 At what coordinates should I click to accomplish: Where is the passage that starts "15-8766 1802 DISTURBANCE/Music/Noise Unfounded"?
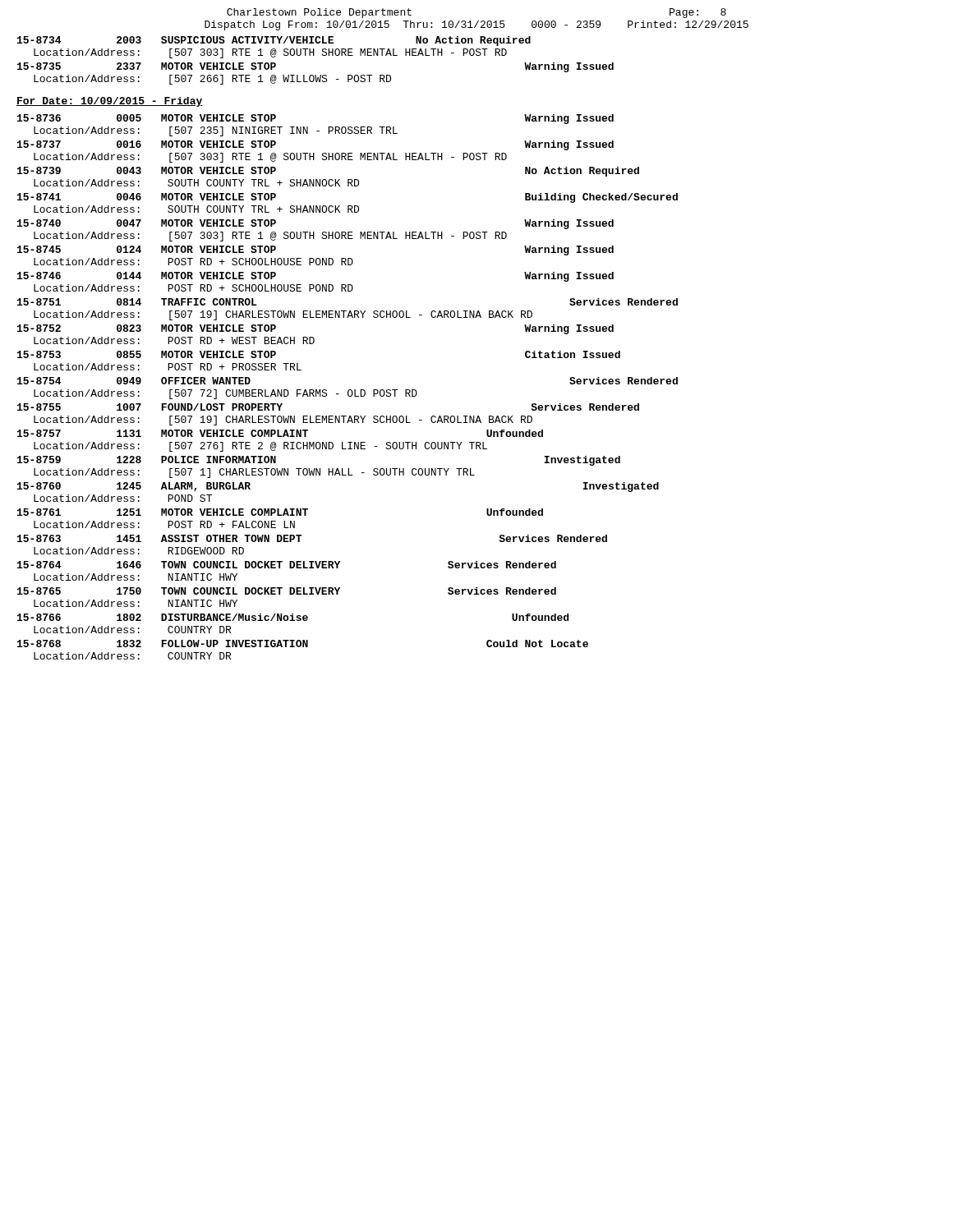(x=293, y=617)
